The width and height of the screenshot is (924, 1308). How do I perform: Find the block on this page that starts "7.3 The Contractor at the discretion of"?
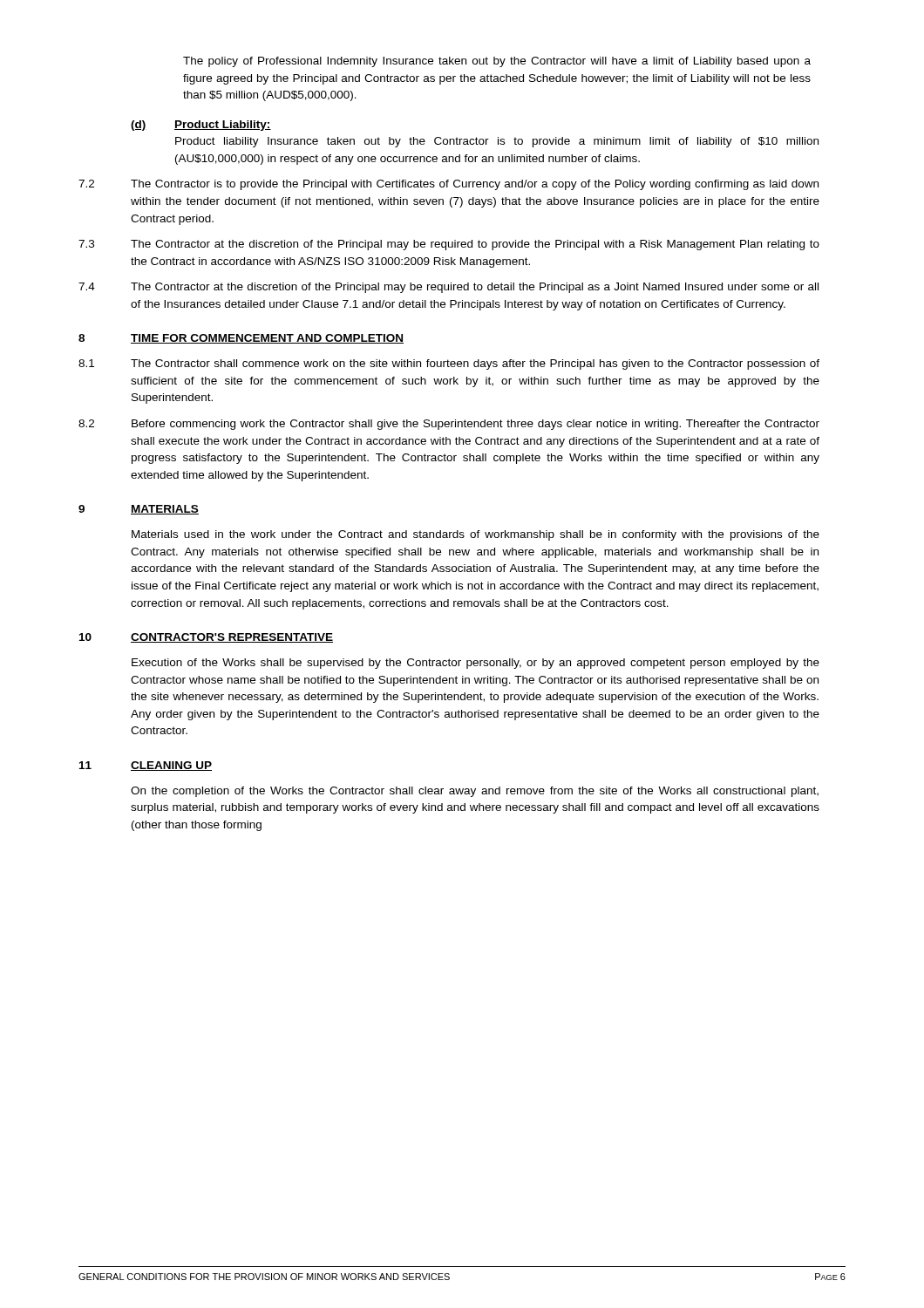click(x=449, y=253)
